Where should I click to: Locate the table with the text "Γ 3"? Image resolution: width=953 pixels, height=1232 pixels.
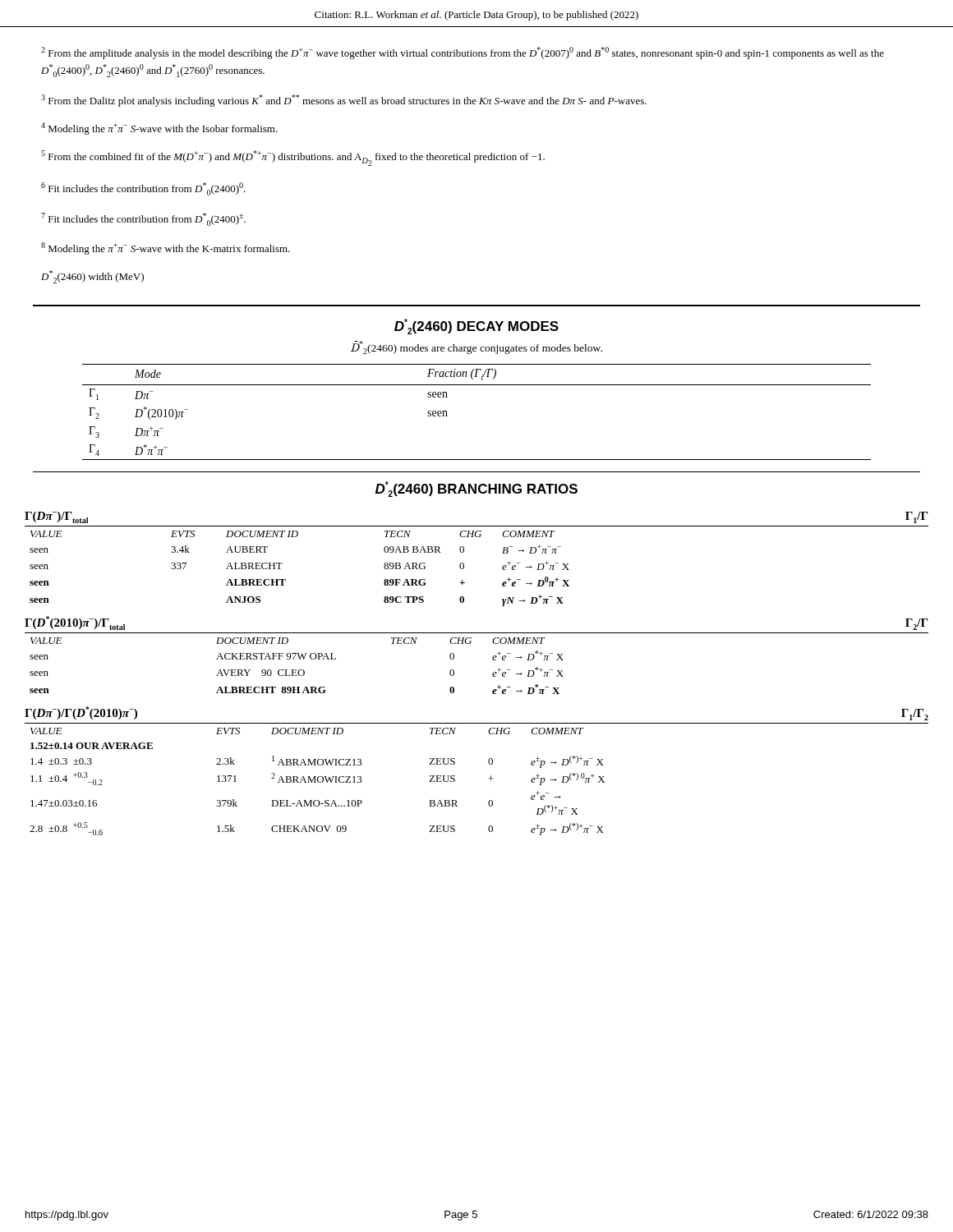(x=476, y=412)
